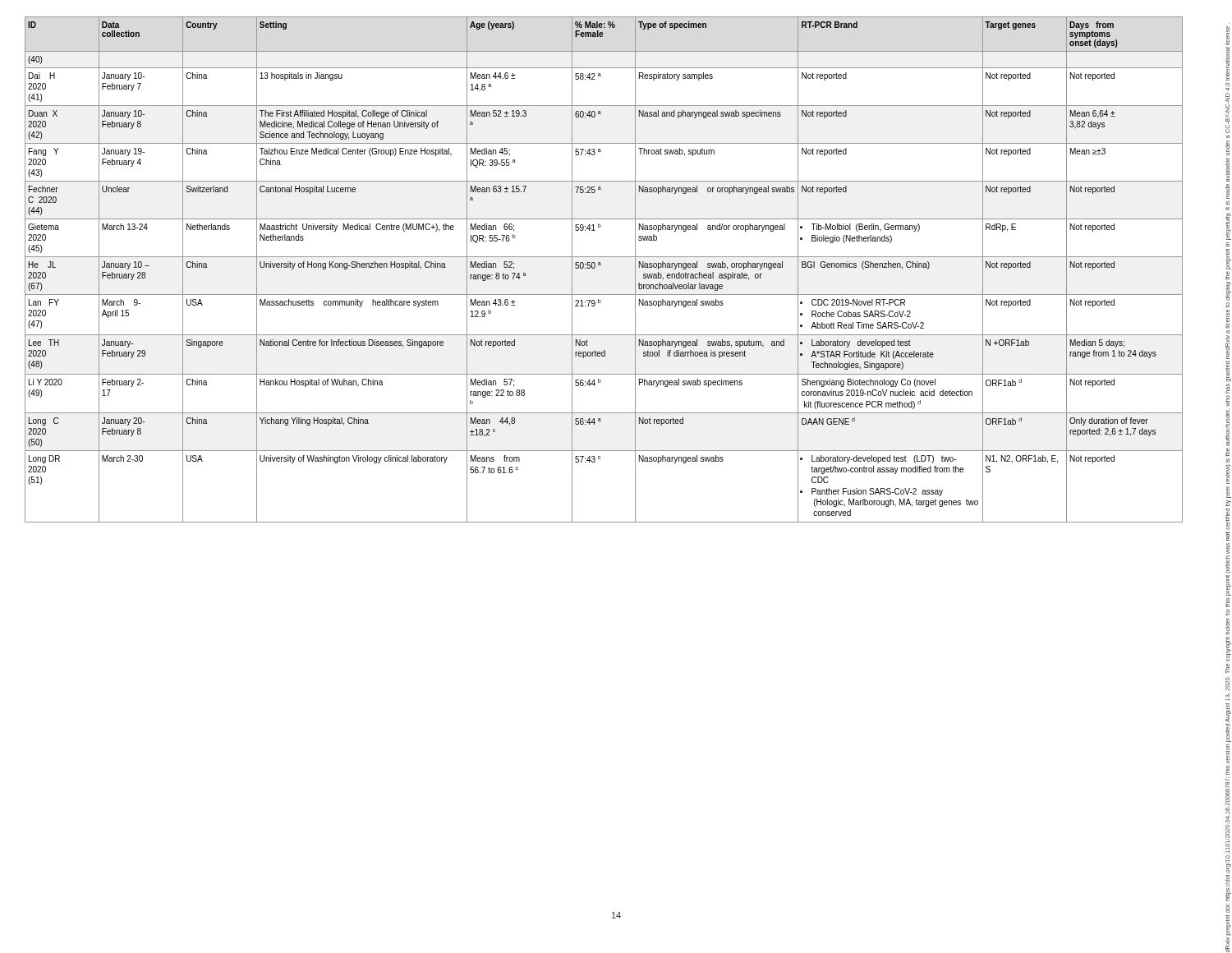Click on the table containing "Mean 44.6 ±"

[x=604, y=270]
